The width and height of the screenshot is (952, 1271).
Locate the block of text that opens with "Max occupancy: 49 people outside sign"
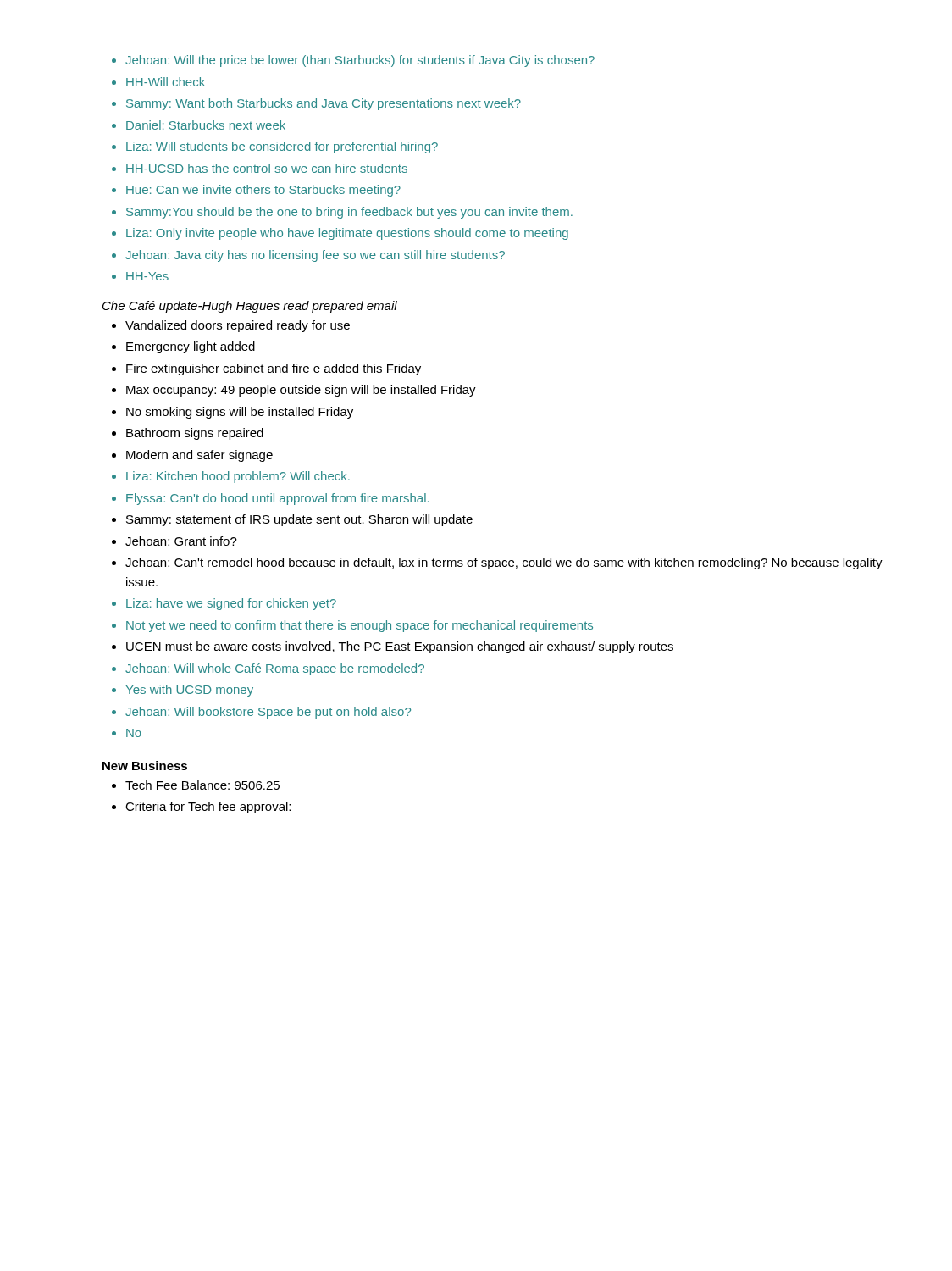301,391
